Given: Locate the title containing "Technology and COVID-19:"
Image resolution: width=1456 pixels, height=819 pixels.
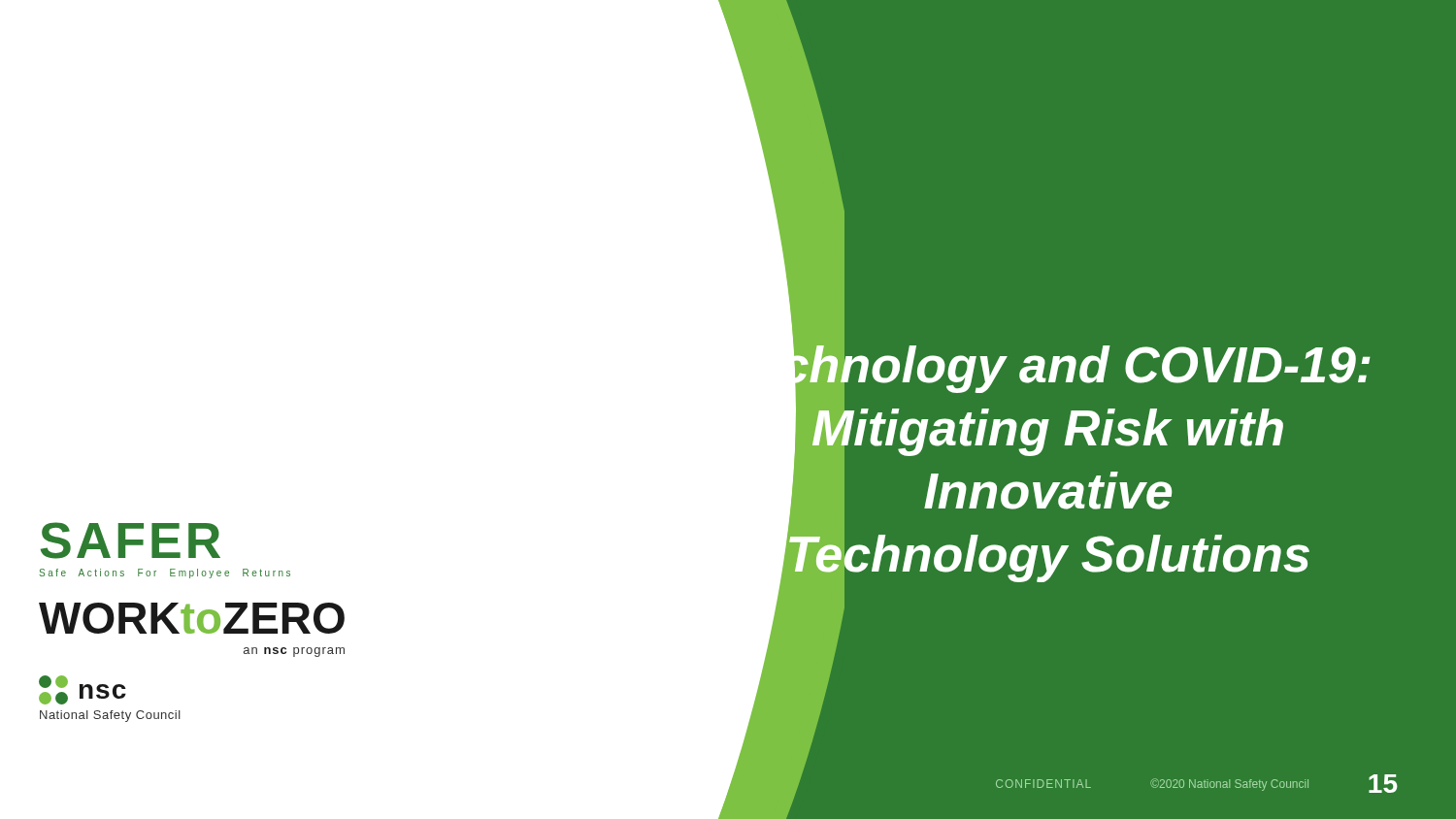Looking at the screenshot, I should point(1048,460).
